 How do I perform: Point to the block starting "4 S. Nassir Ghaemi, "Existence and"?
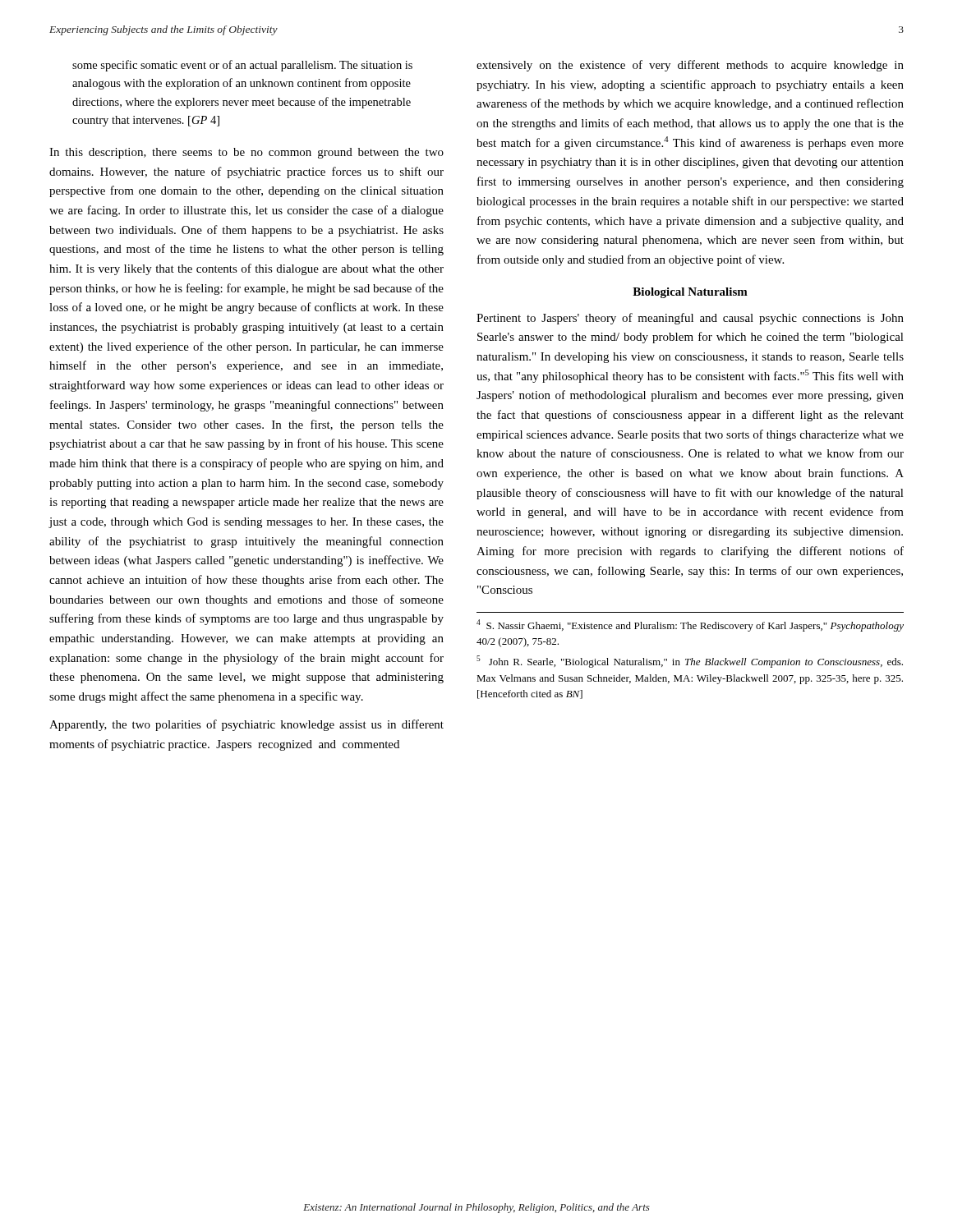pos(690,633)
